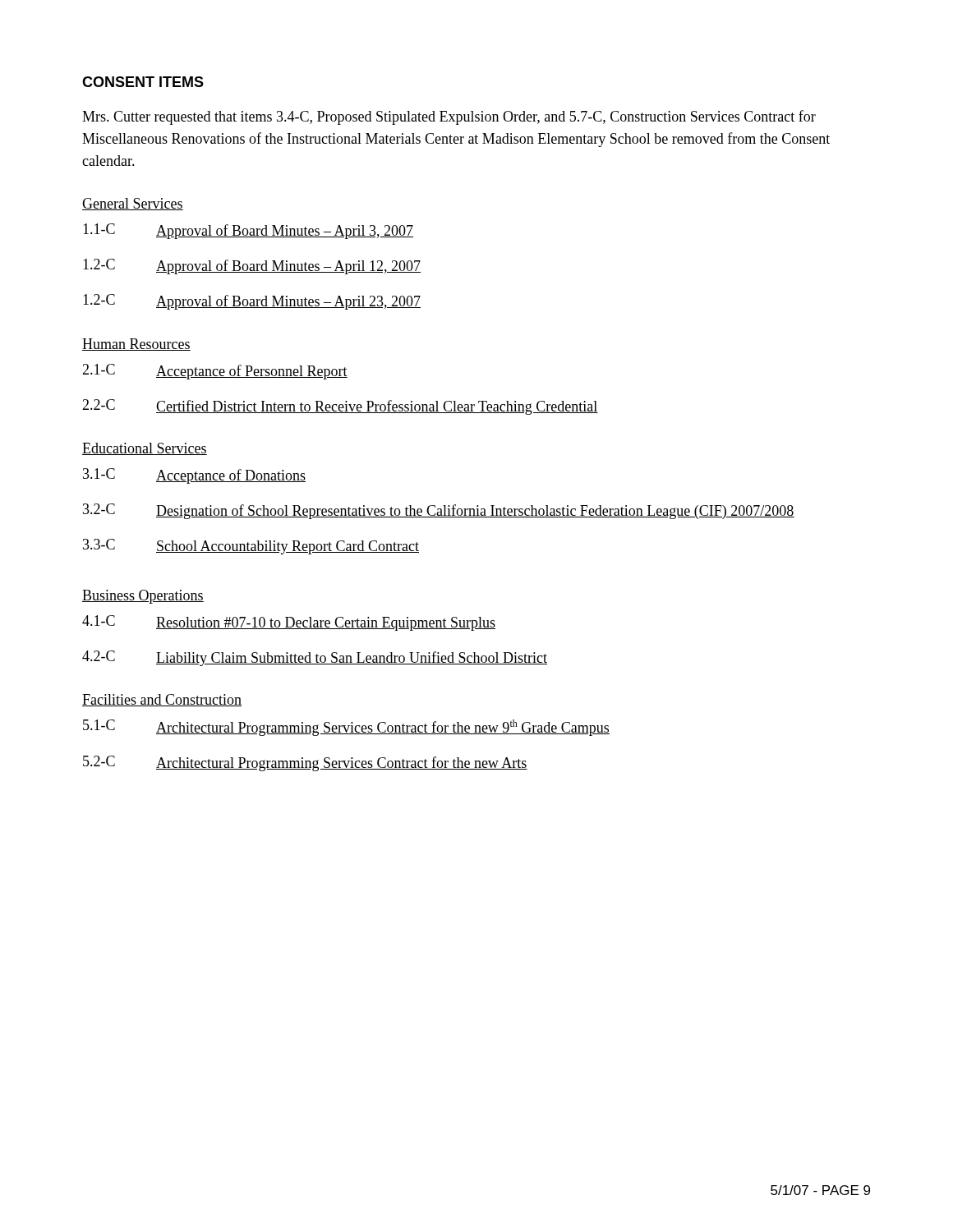This screenshot has width=953, height=1232.
Task: Select the list item with the text "2.2-C Certified District Intern to Receive Professional Clear"
Action: click(476, 407)
